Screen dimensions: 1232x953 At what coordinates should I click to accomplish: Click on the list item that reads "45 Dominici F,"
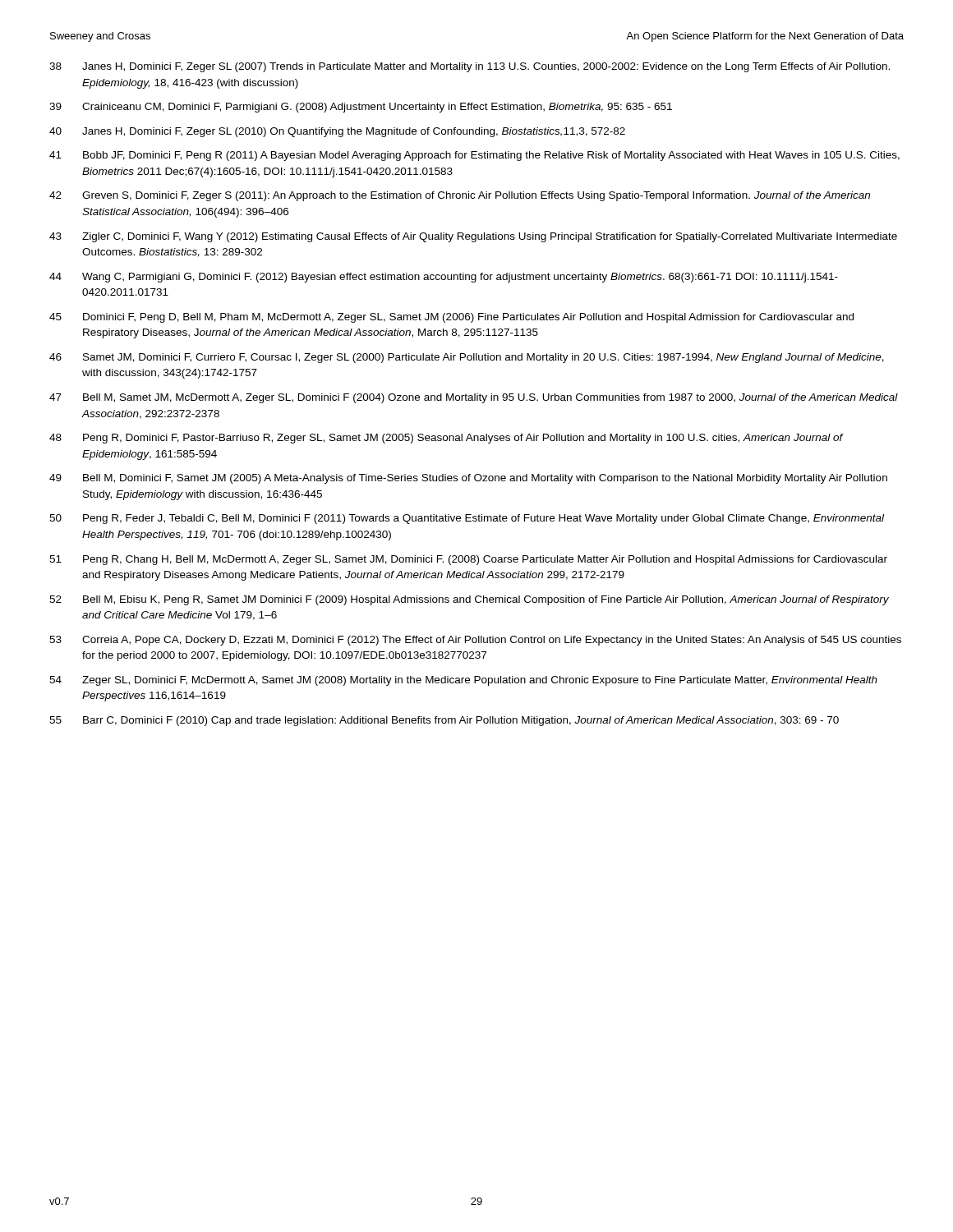[476, 325]
